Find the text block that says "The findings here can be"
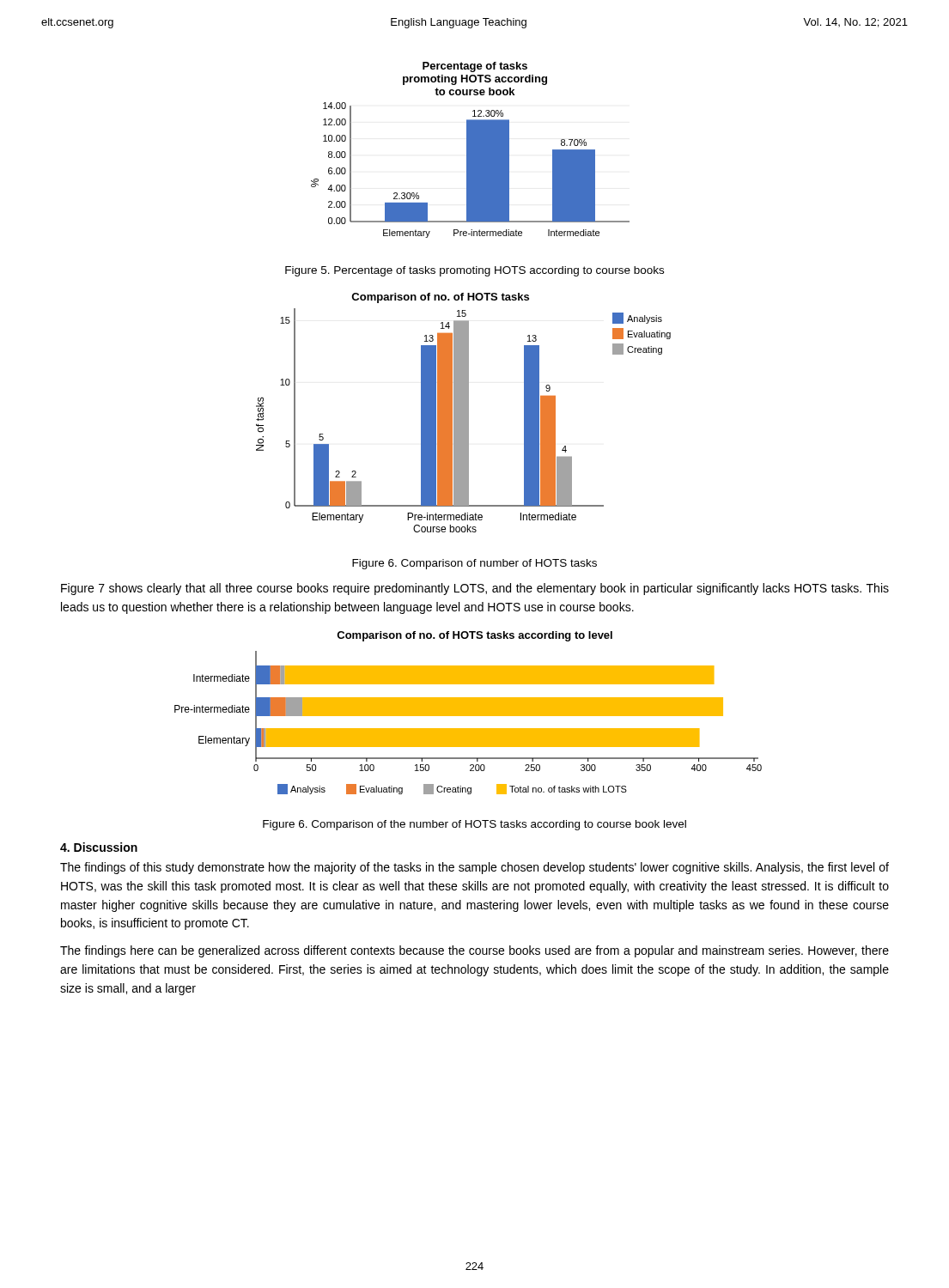The image size is (949, 1288). [x=474, y=969]
